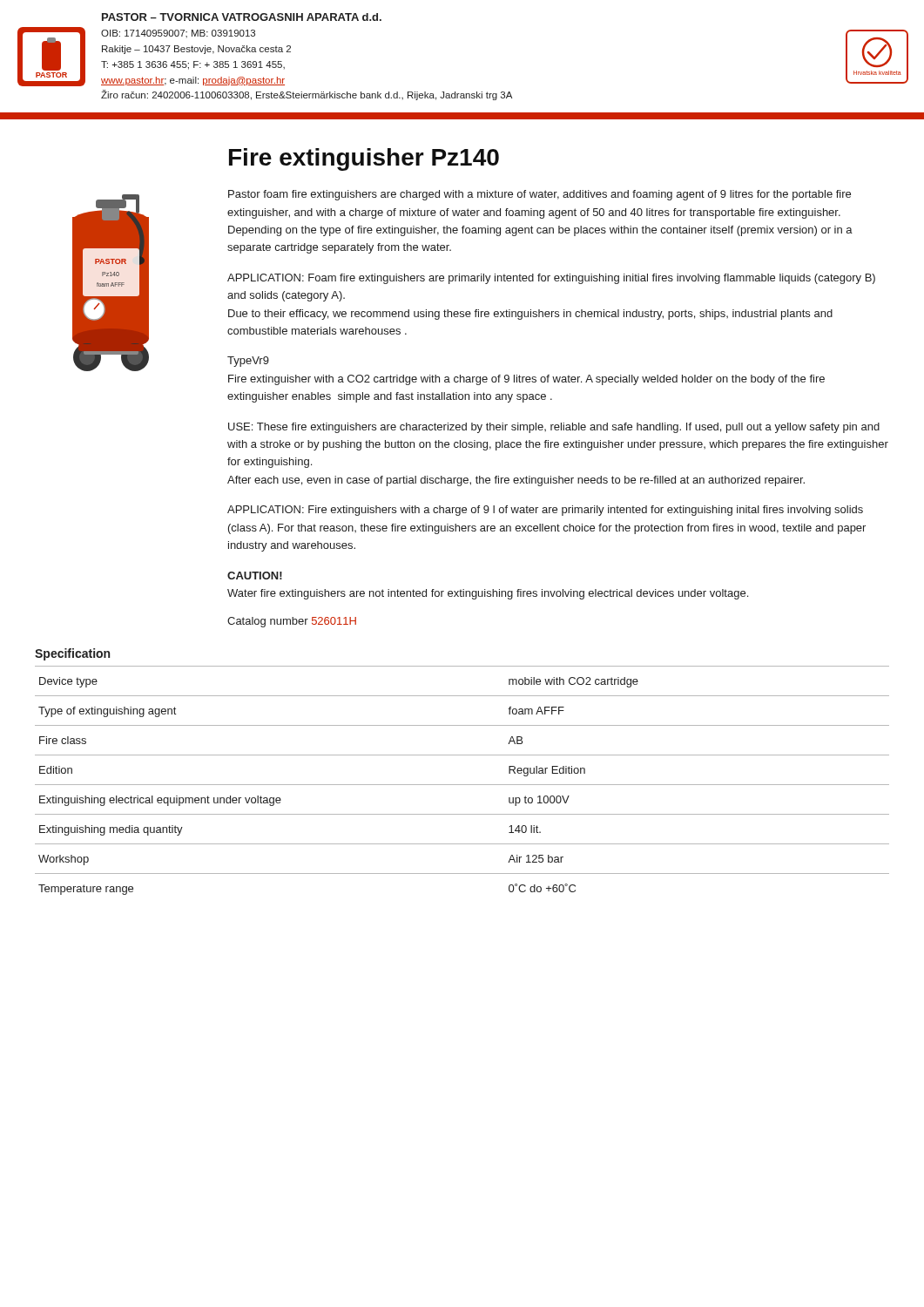Screen dimensions: 1307x924
Task: Click the passage that begins "Pastor foam fire extinguishers"
Action: pos(540,221)
